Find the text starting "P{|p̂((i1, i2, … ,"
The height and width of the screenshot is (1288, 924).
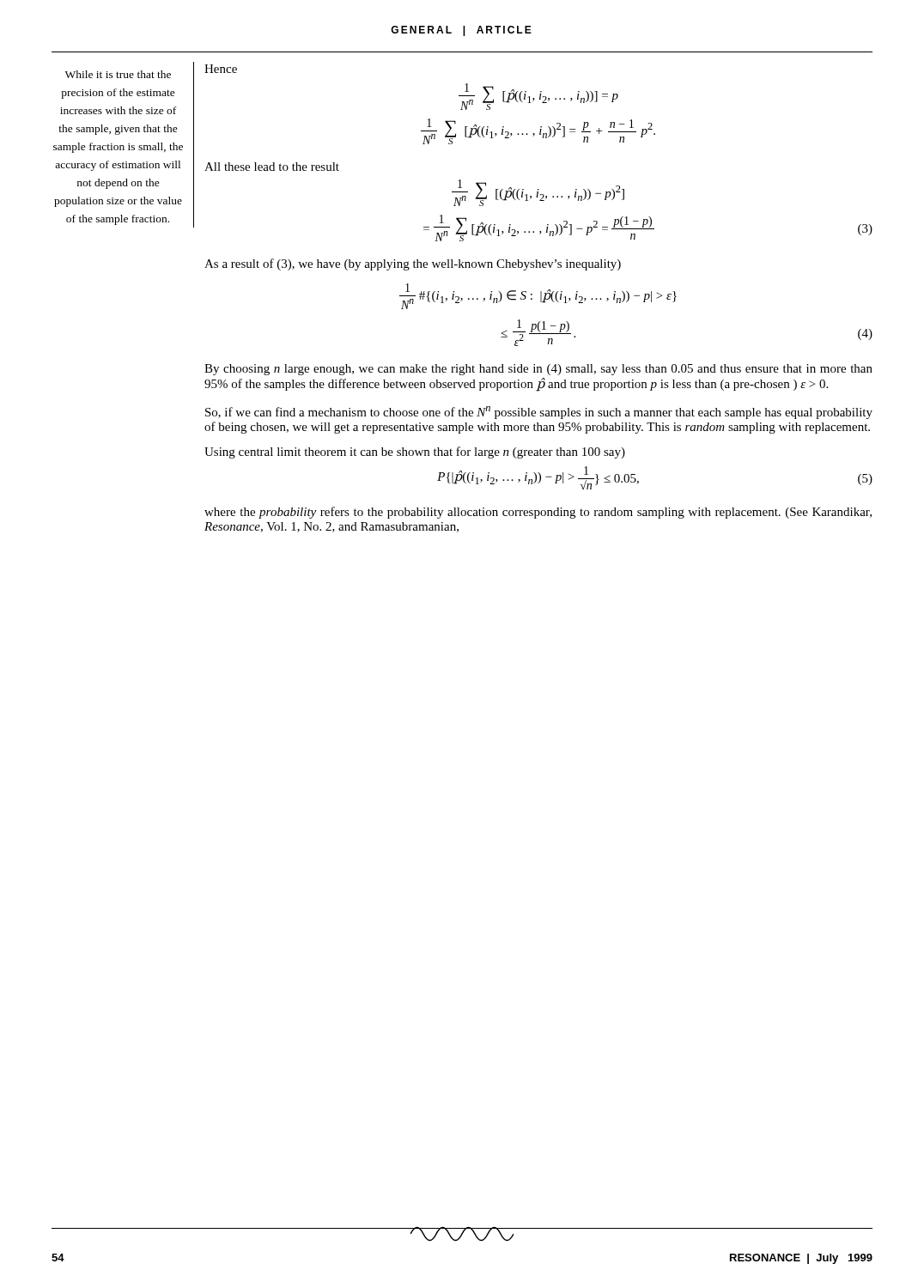click(538, 479)
